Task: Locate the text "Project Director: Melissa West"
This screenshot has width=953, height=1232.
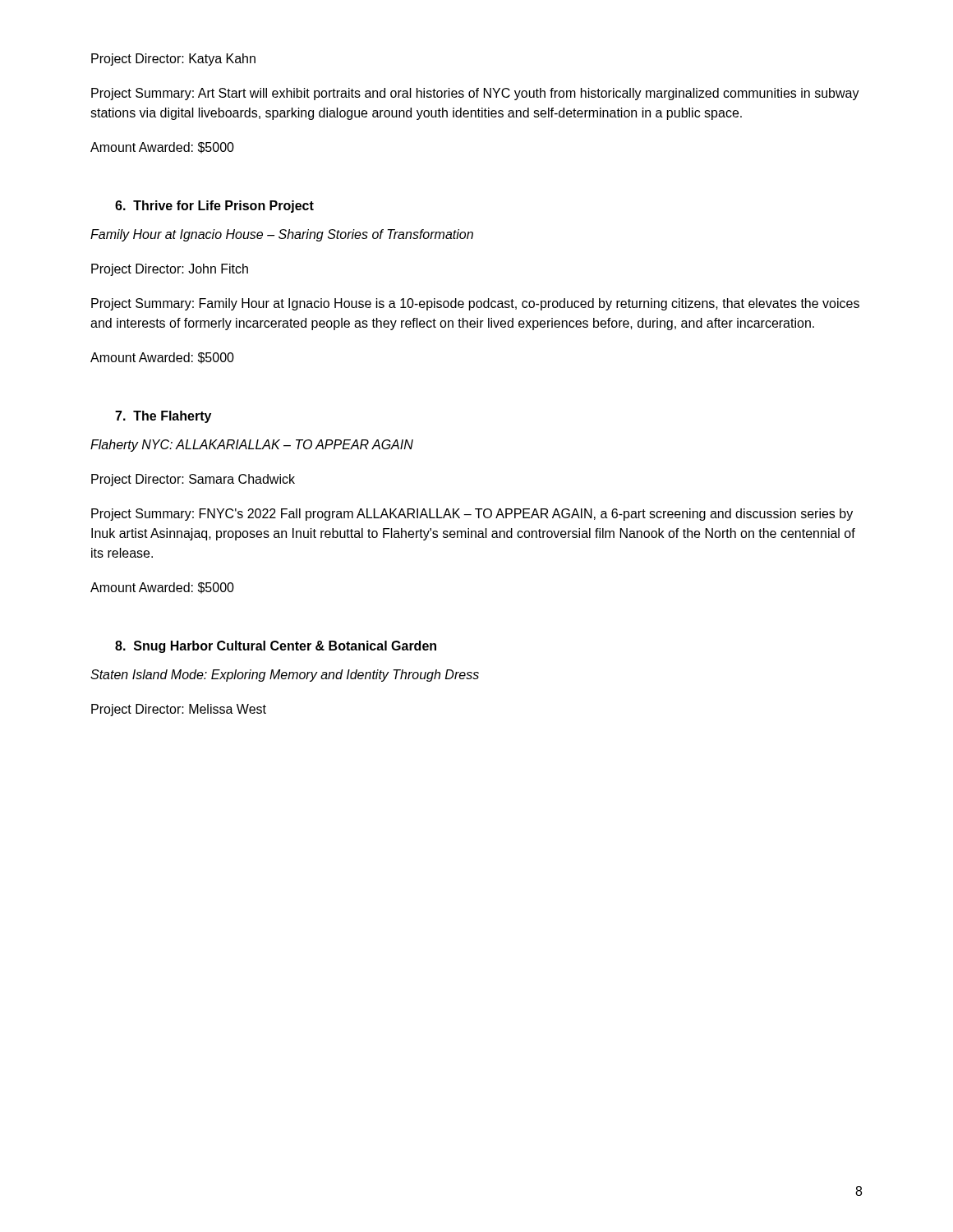Action: click(178, 709)
